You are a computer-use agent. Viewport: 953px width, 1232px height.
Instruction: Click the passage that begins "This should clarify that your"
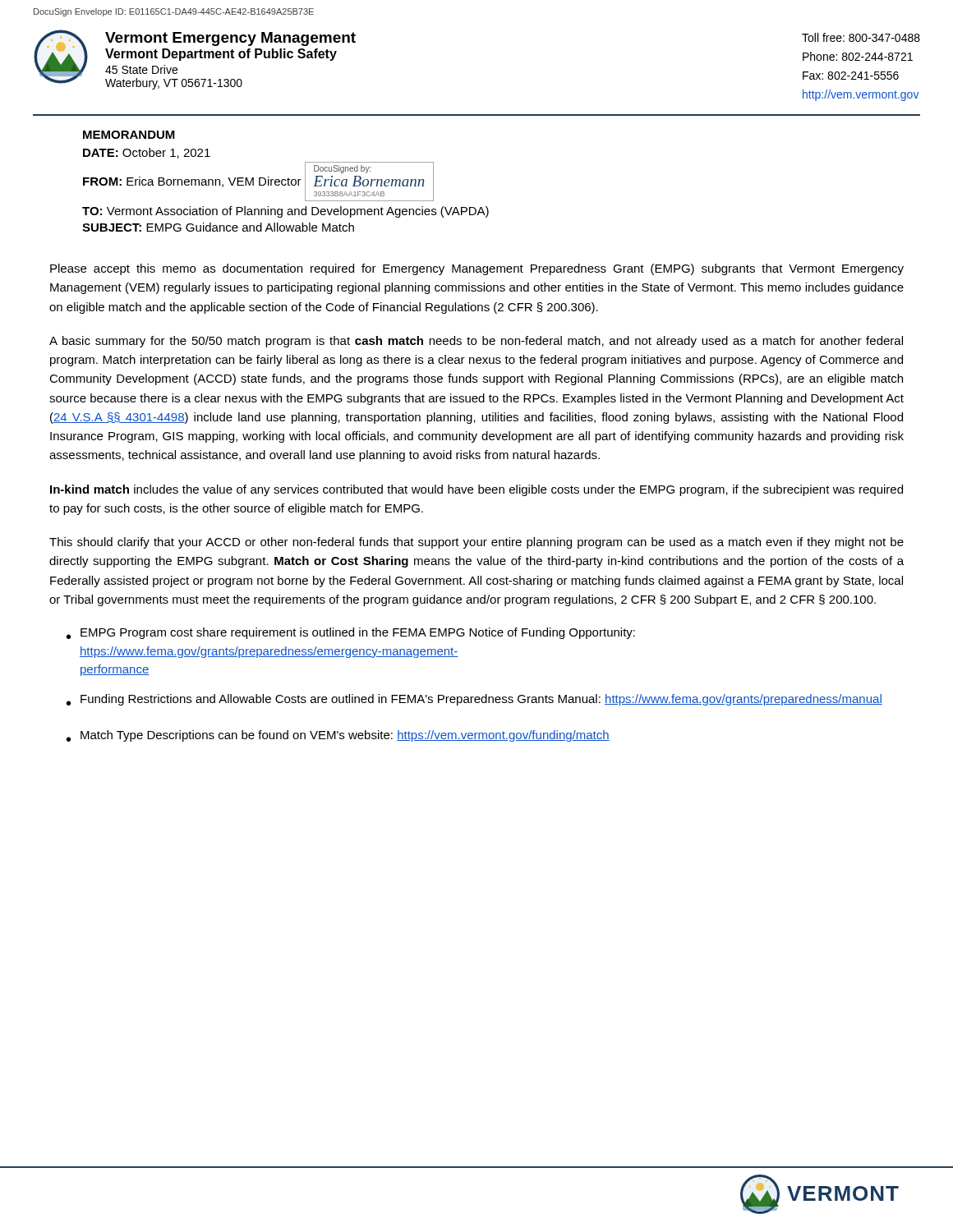click(476, 570)
